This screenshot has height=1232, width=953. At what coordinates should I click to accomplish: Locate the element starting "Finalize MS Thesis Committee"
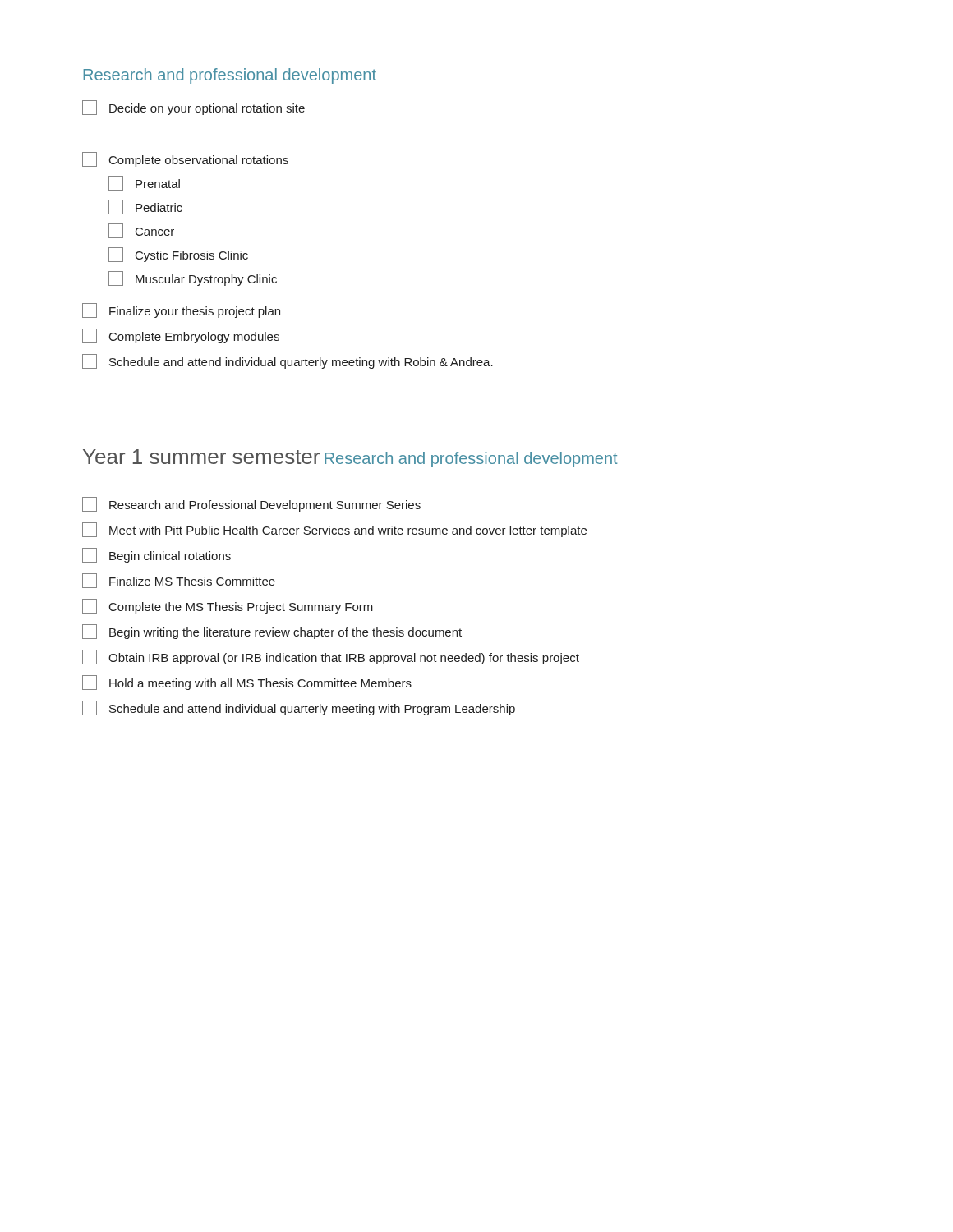179,581
